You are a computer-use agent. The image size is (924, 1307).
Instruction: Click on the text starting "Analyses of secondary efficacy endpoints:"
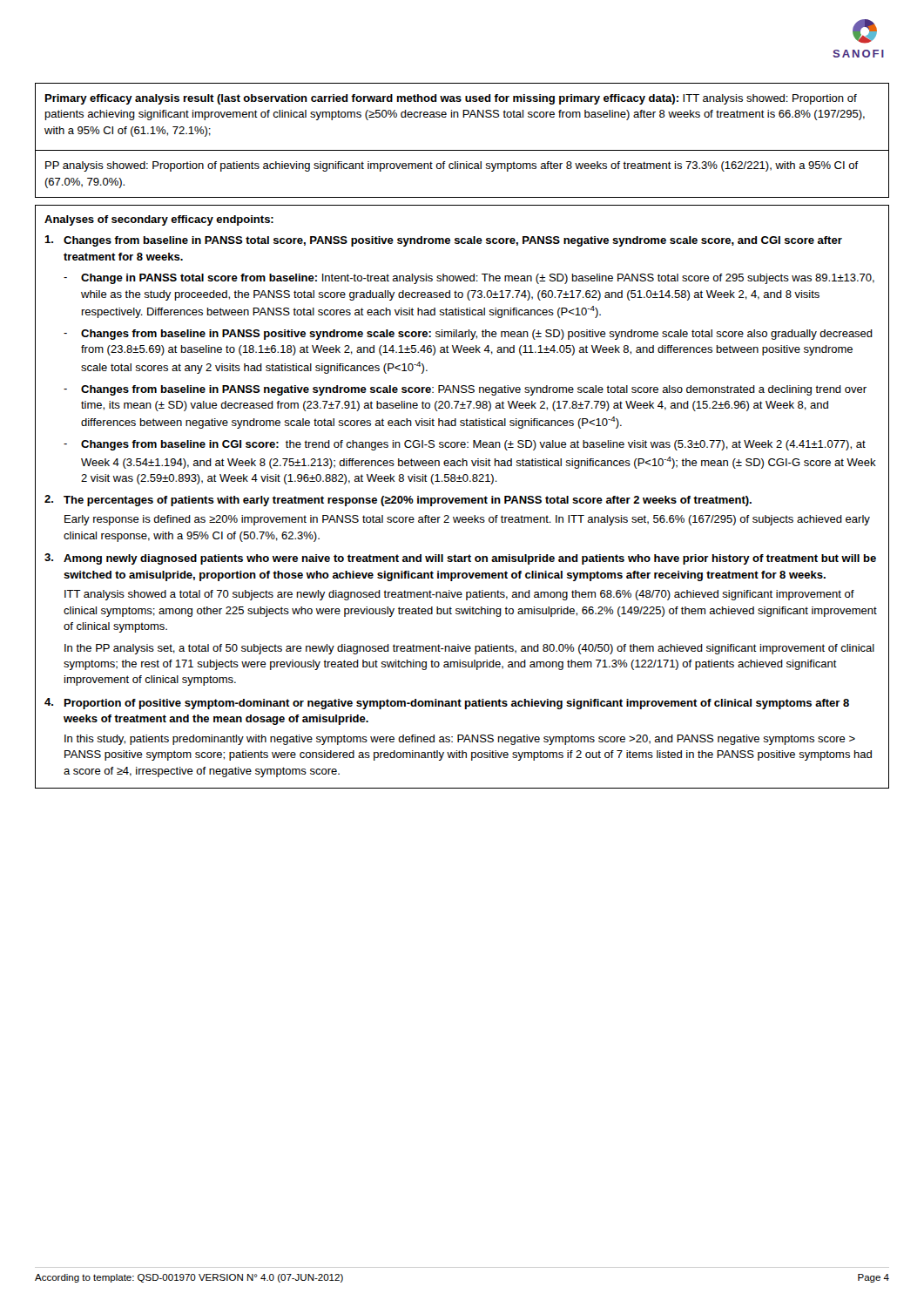coord(159,219)
